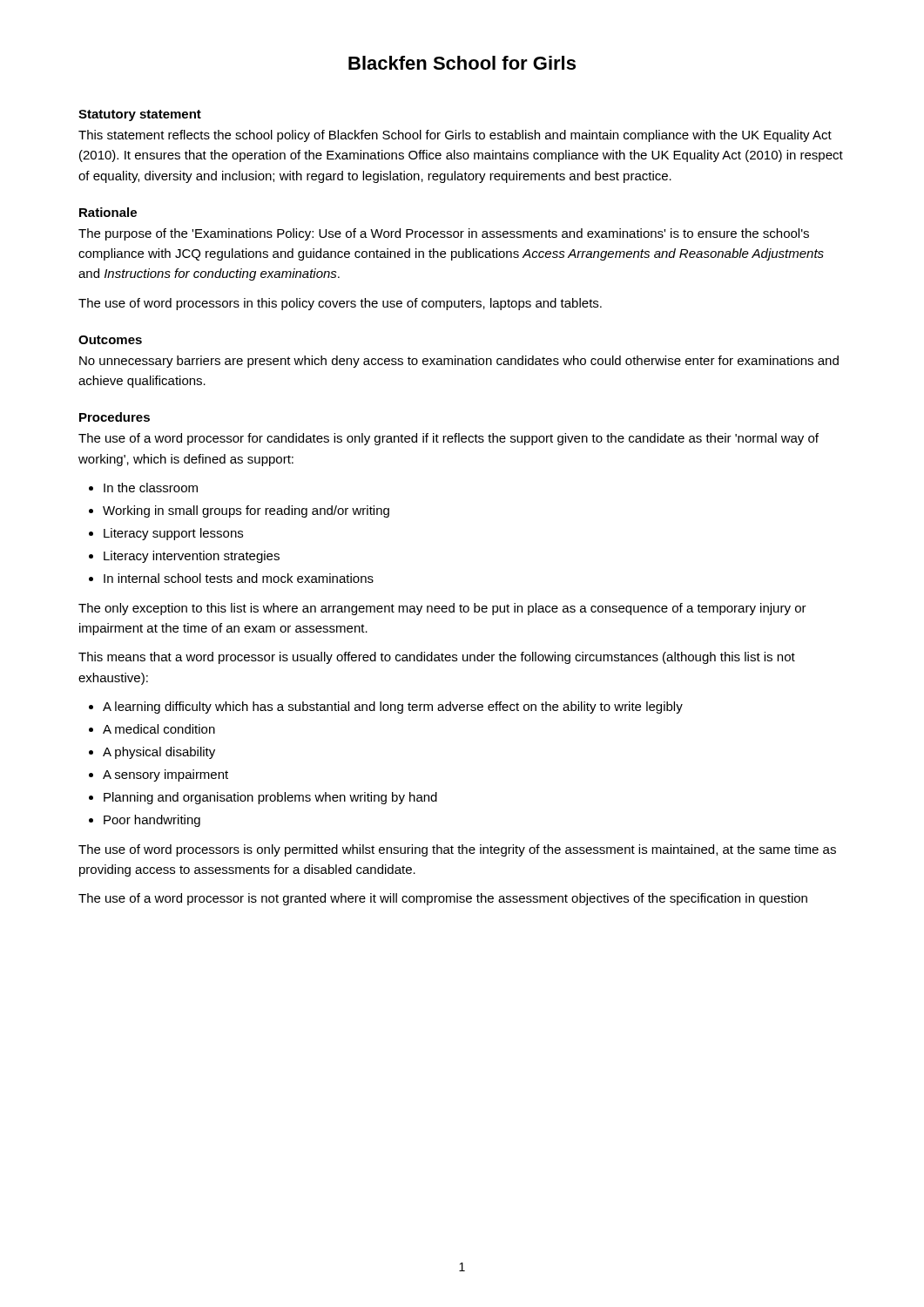Viewport: 924px width, 1307px height.
Task: Select the text block that reads "This statement reflects the school policy of Blackfen"
Action: 461,155
